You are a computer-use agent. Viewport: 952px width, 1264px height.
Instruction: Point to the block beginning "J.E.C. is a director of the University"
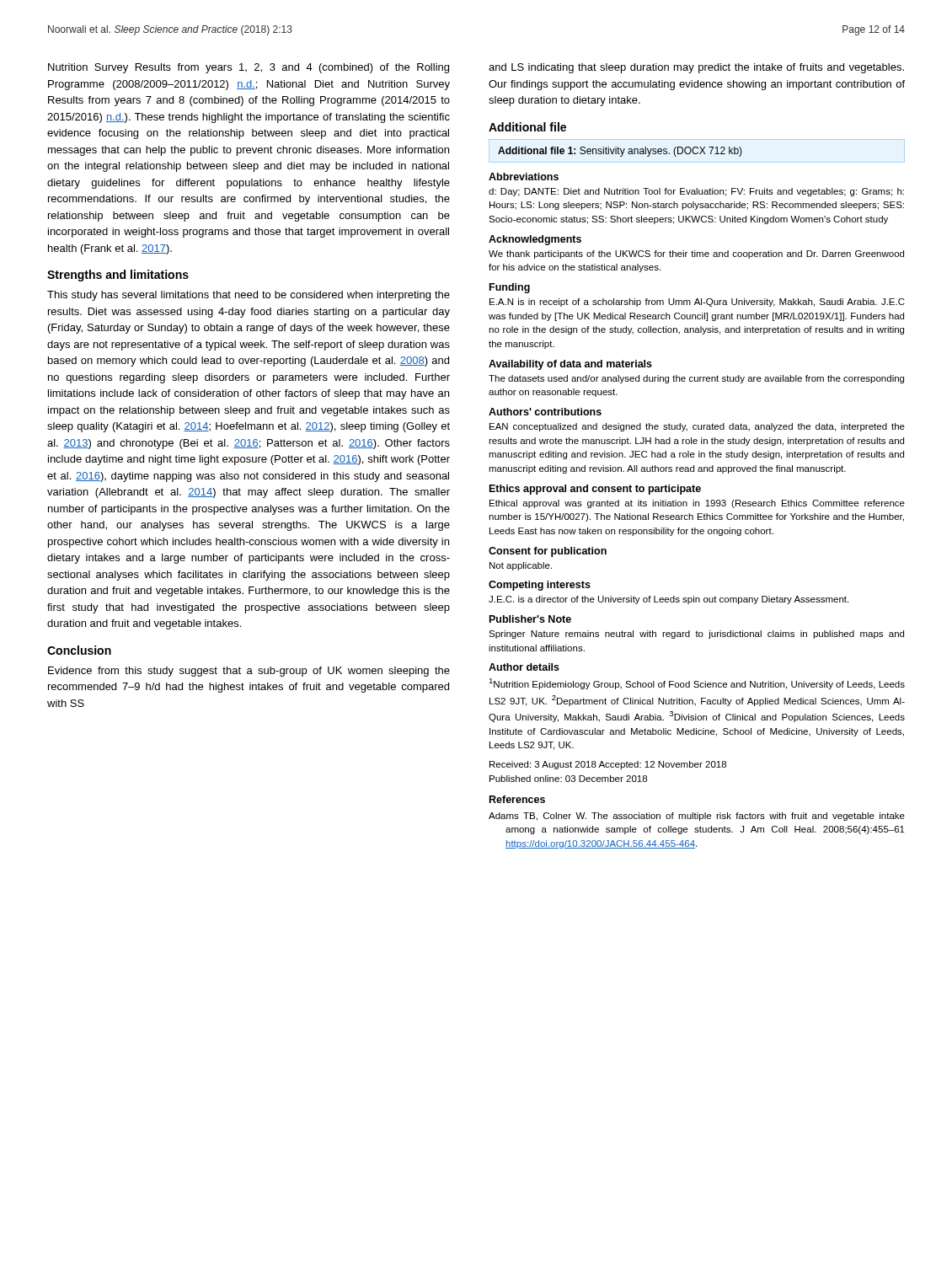[697, 600]
